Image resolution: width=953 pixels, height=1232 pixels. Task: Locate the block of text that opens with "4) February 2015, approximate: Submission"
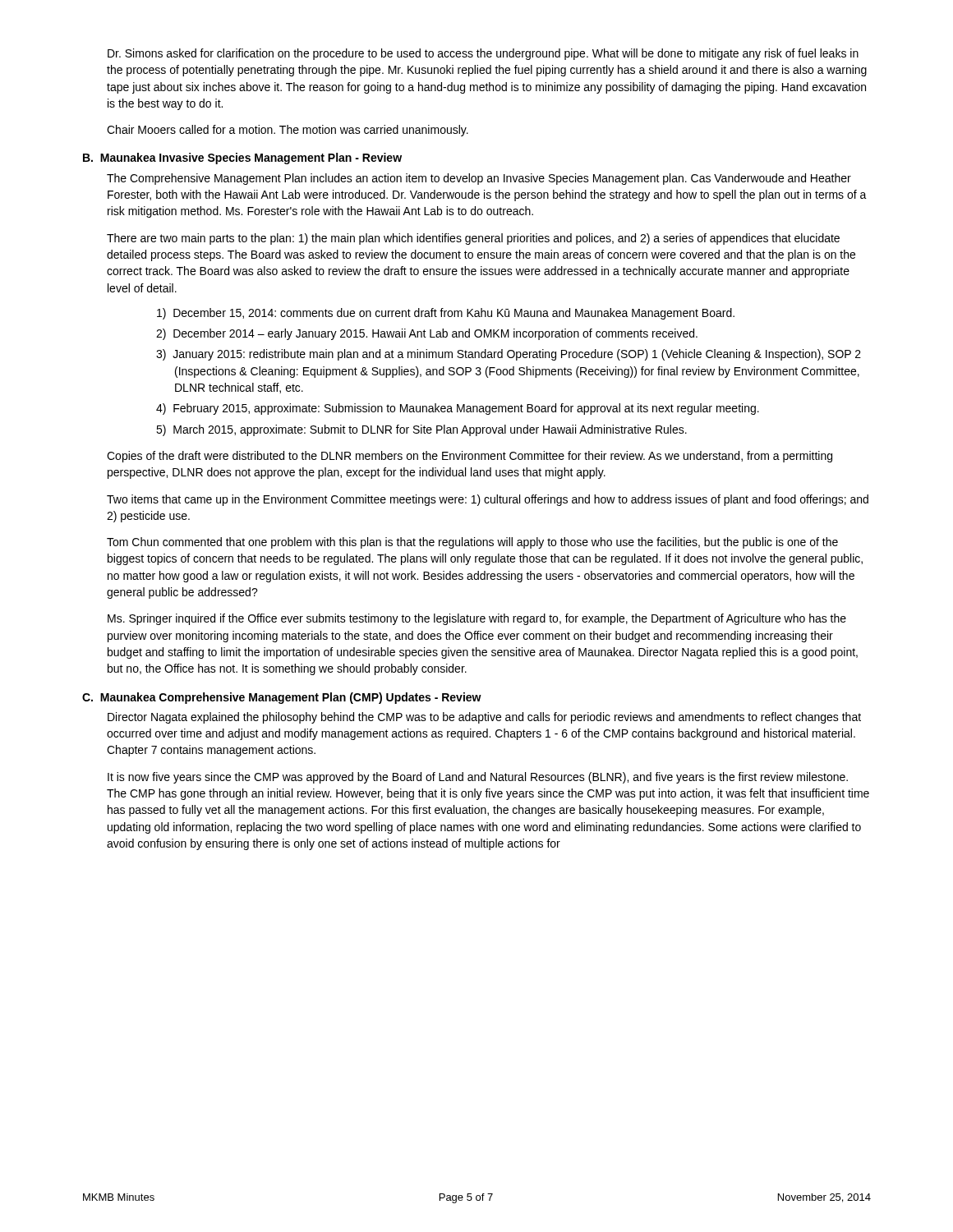pos(458,408)
